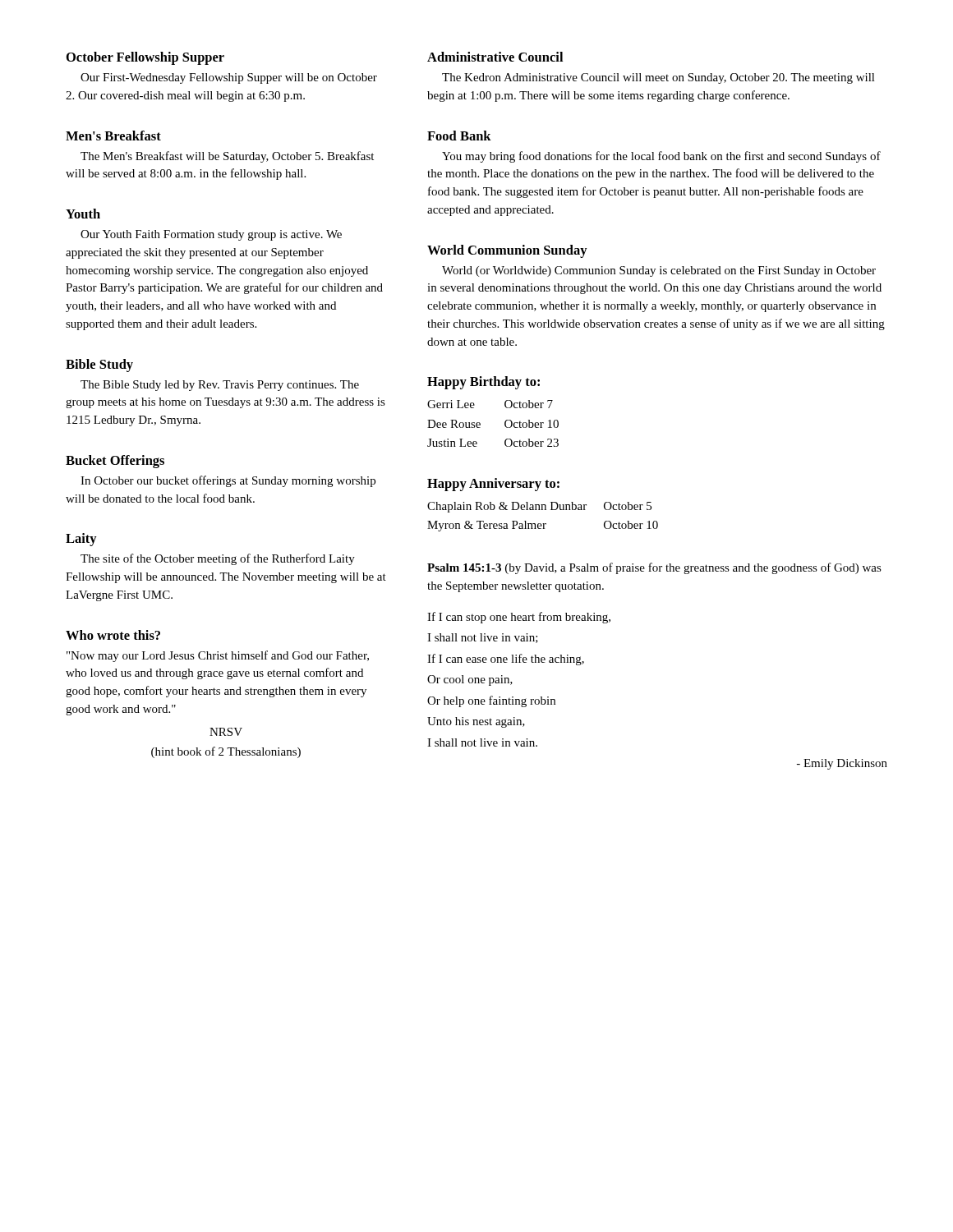Image resolution: width=953 pixels, height=1232 pixels.
Task: Find the table that mentions "Dee Rouse"
Action: (657, 424)
